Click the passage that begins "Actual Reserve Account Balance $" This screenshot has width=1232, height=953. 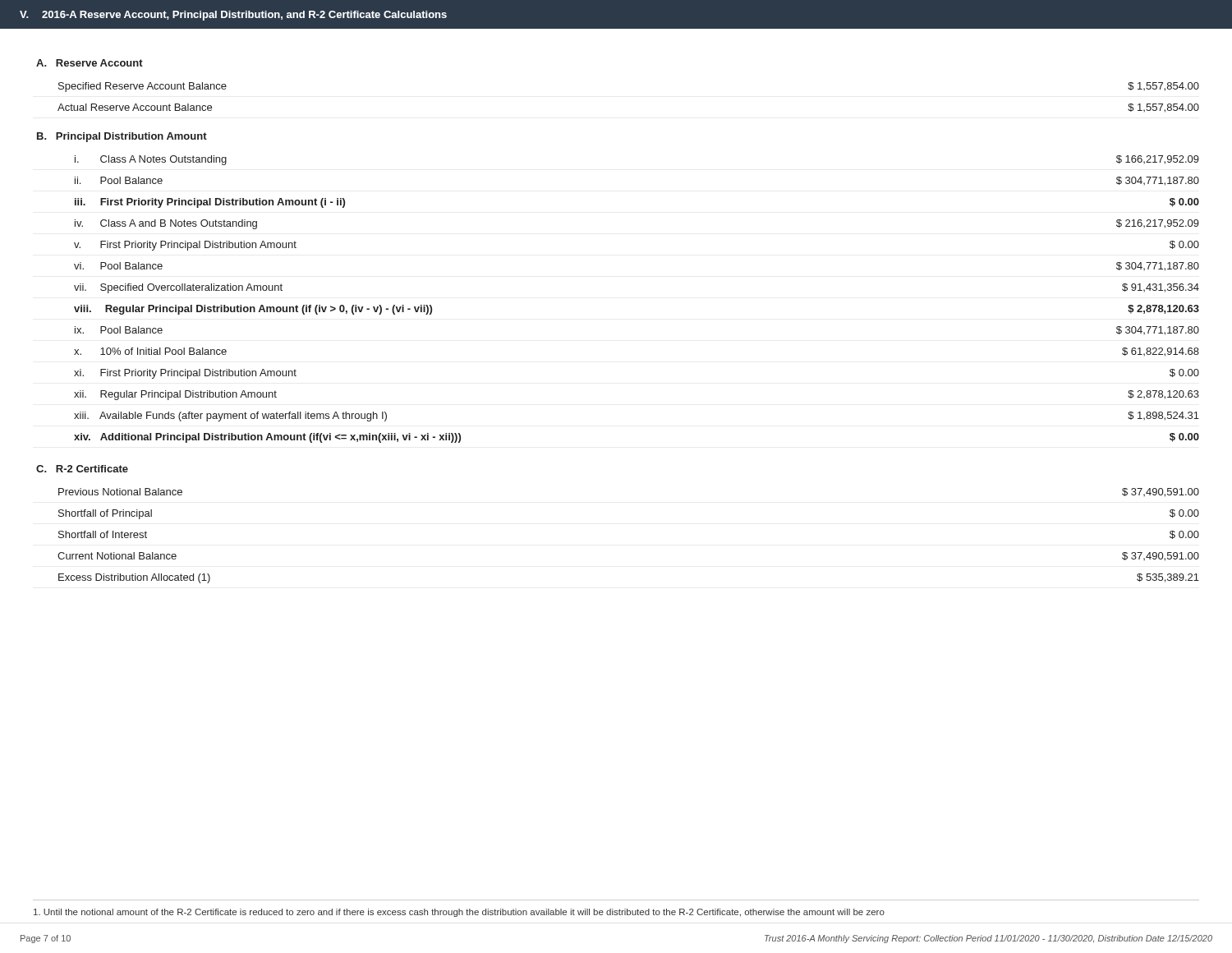tap(138, 108)
